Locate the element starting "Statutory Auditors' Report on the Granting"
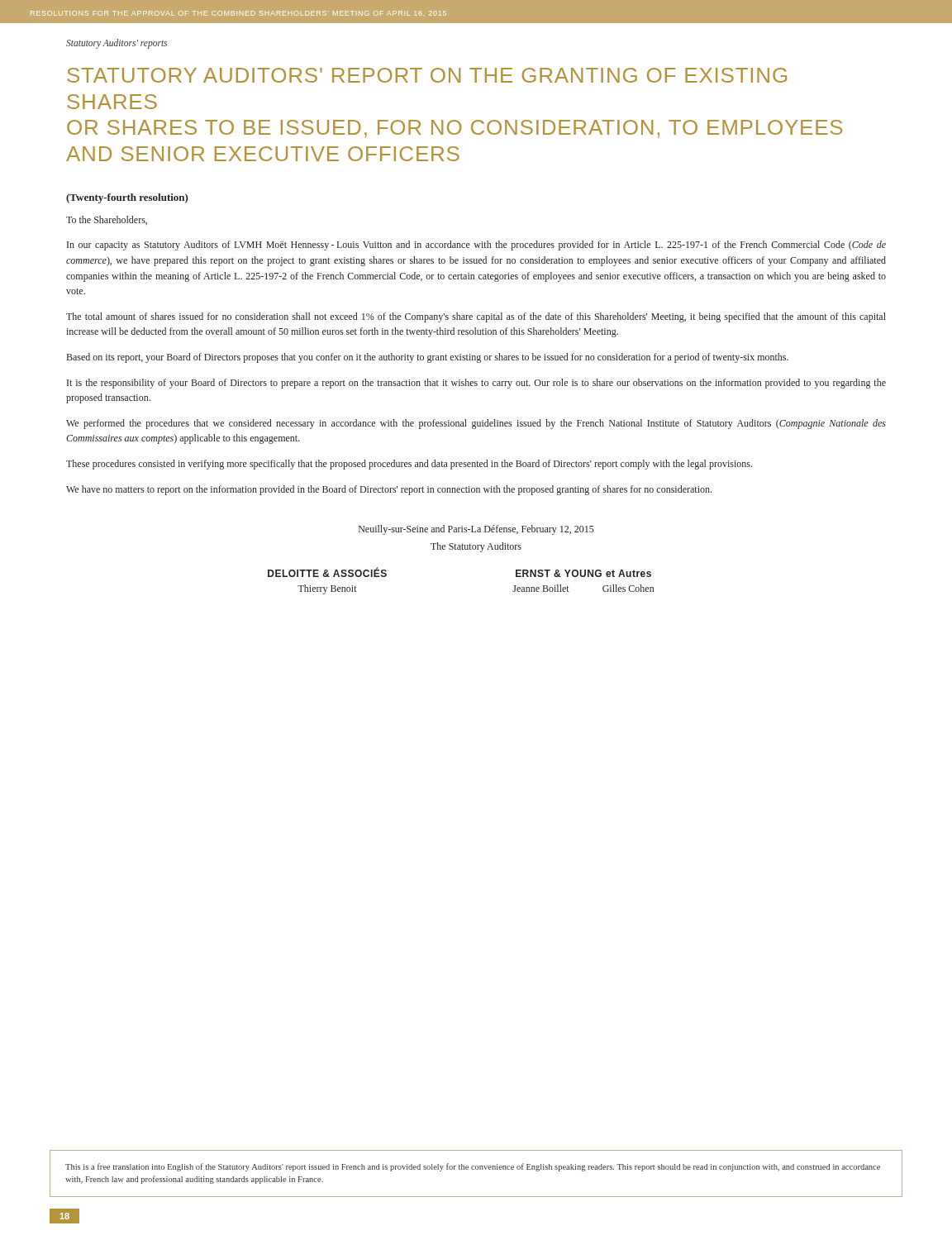This screenshot has width=952, height=1240. [455, 115]
